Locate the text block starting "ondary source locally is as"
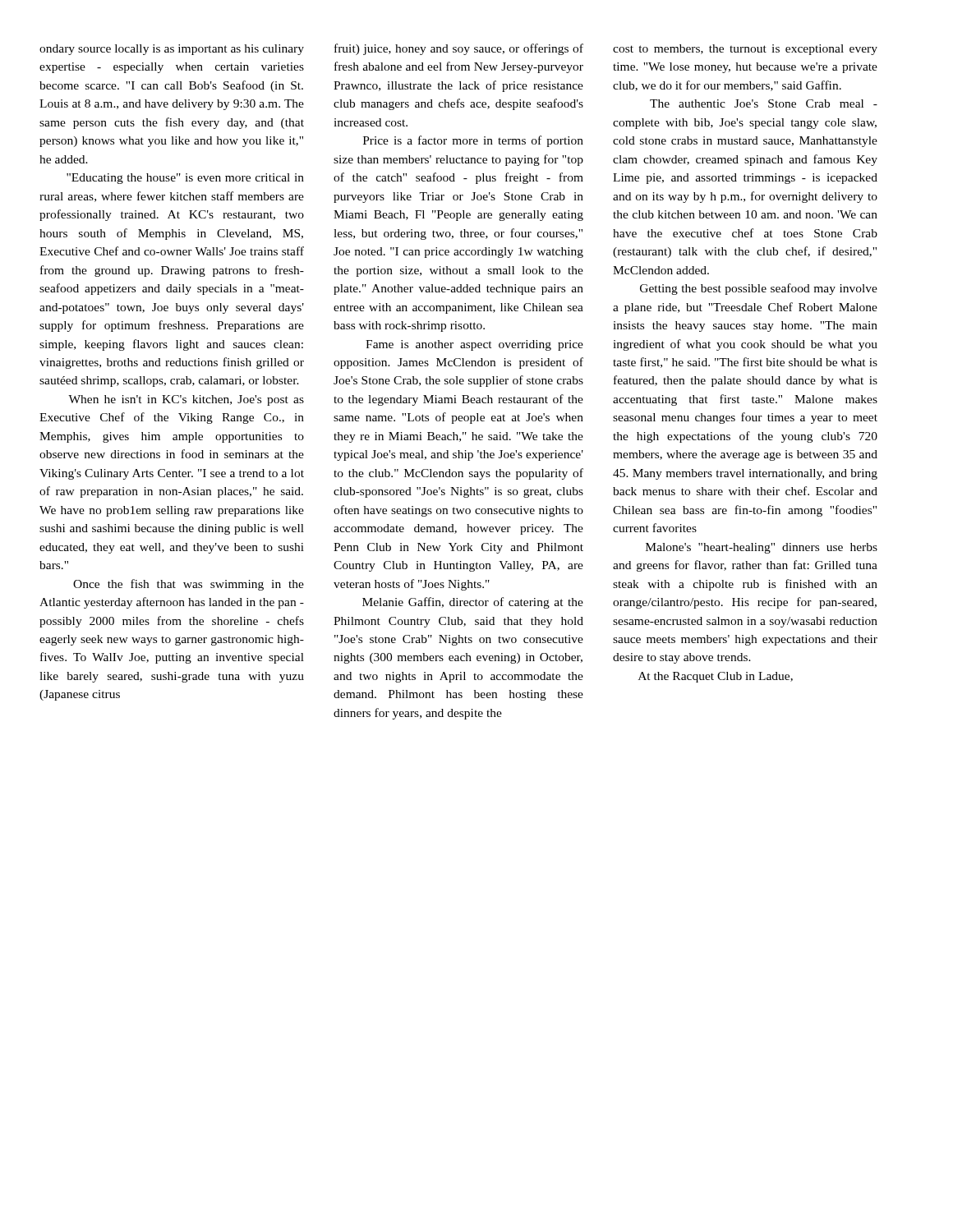Image resolution: width=953 pixels, height=1232 pixels. (172, 372)
